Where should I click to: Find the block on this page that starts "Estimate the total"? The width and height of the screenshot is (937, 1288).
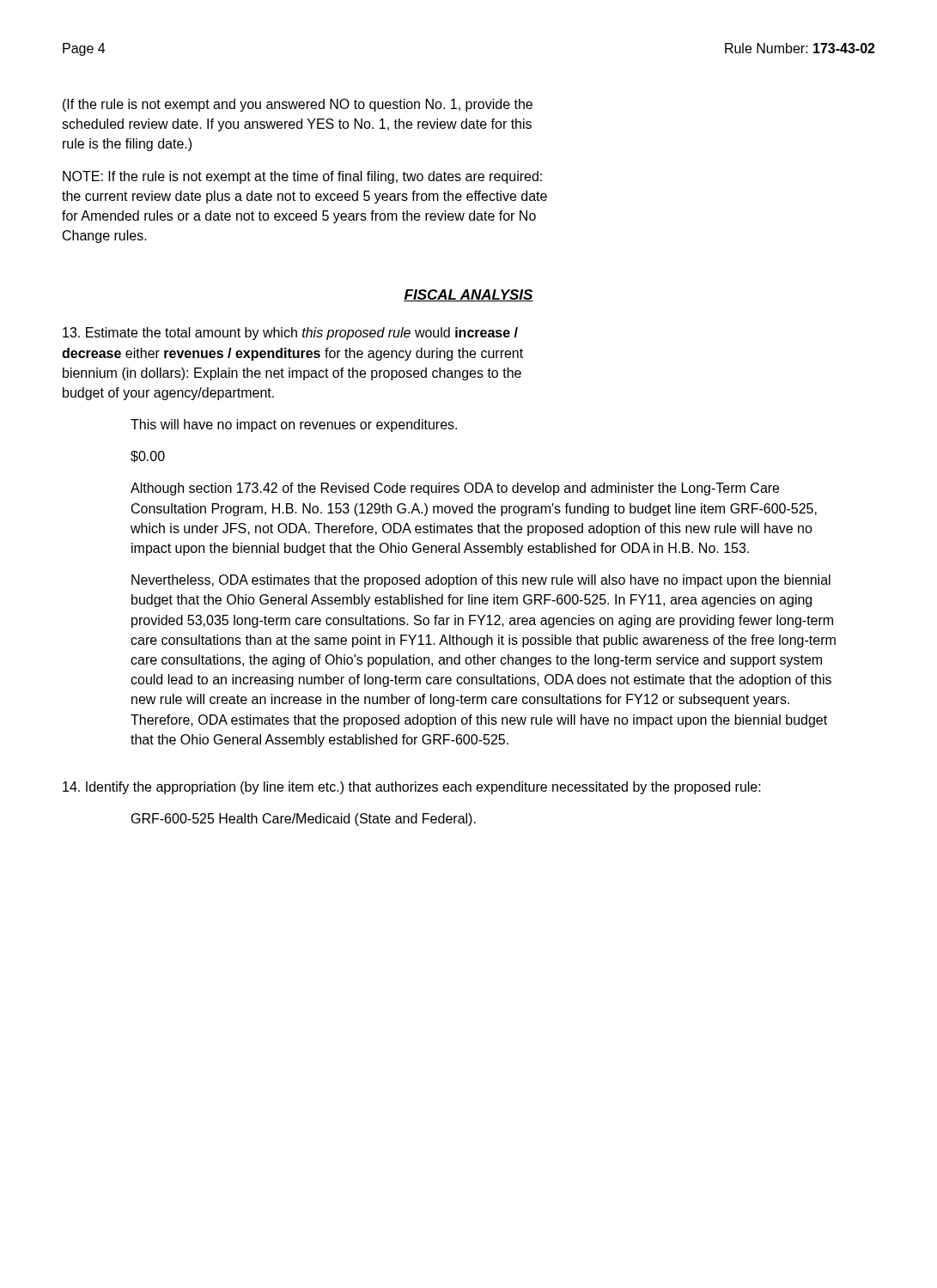click(x=293, y=363)
